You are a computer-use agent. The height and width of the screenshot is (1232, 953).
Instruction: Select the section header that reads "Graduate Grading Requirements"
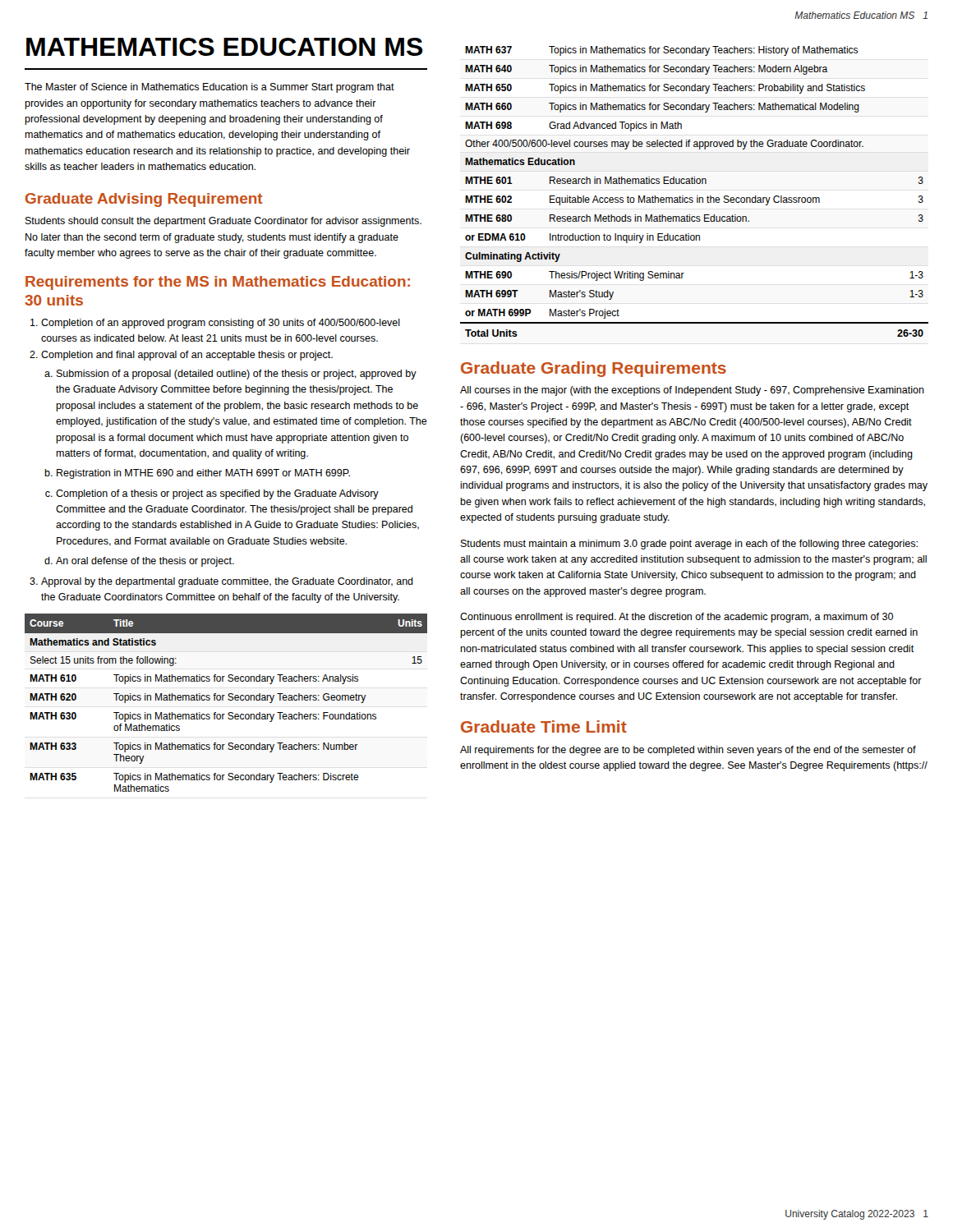pos(694,368)
